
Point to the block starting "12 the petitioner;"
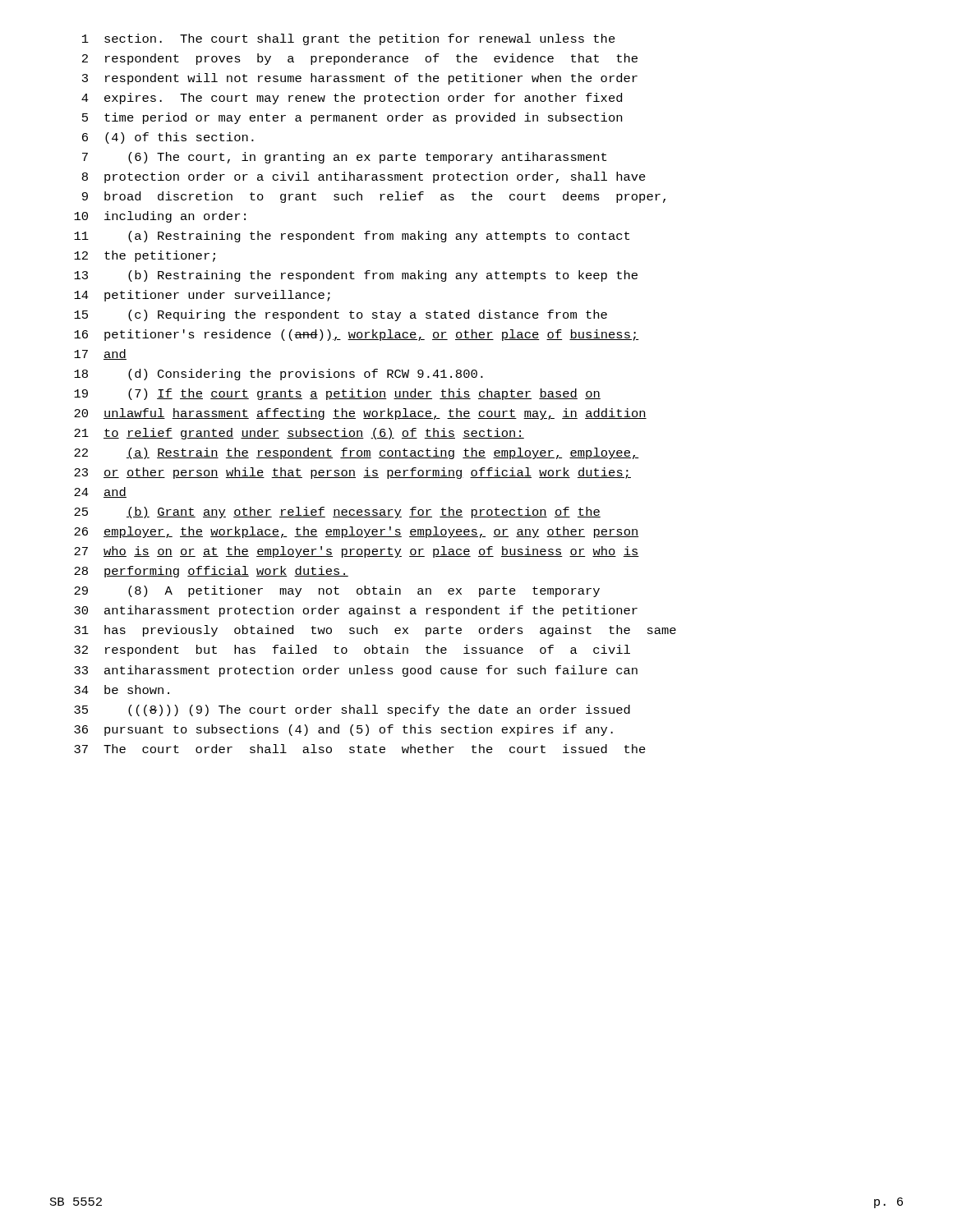(x=134, y=256)
